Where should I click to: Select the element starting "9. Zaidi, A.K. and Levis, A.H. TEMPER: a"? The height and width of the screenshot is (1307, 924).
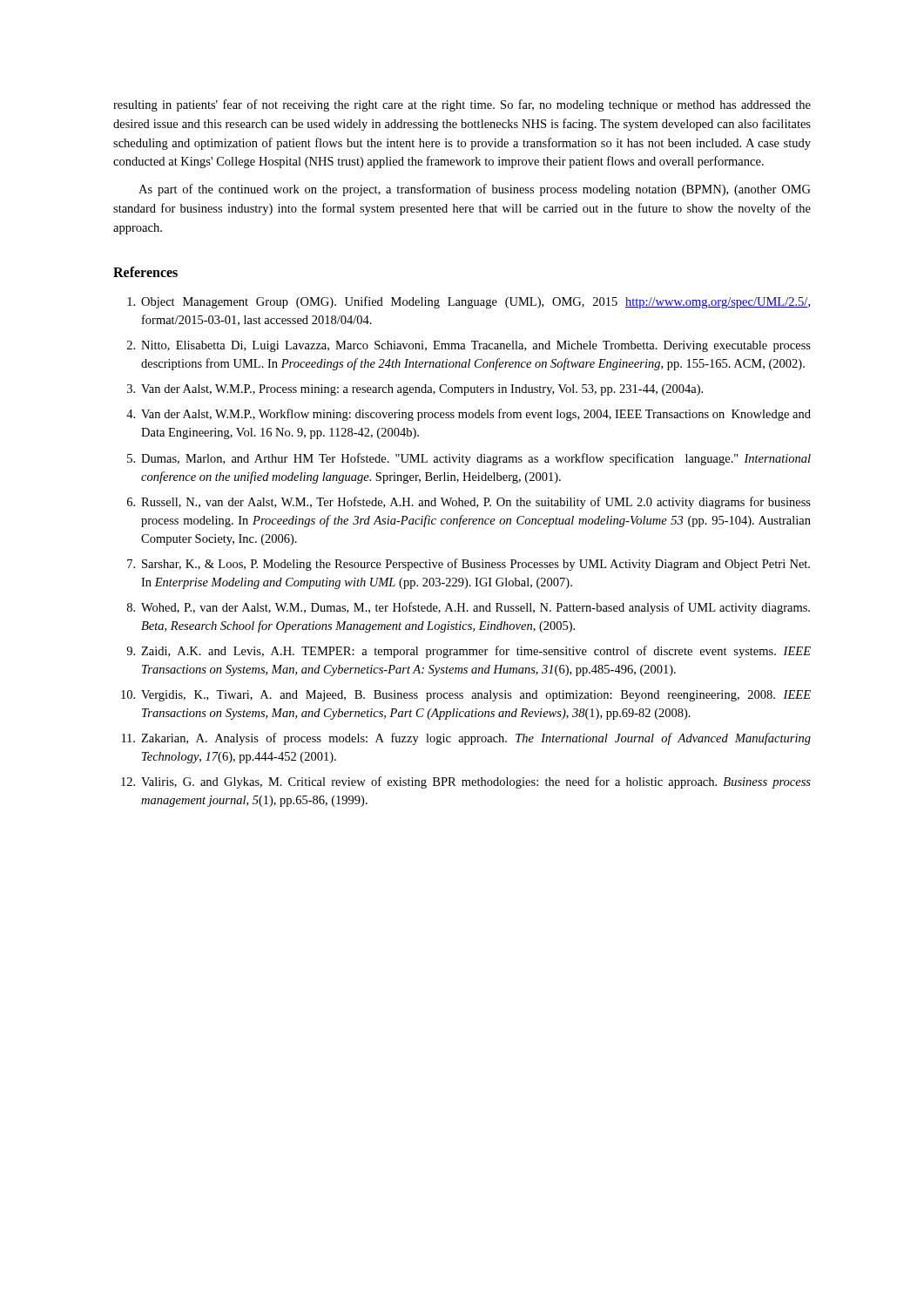pos(462,660)
